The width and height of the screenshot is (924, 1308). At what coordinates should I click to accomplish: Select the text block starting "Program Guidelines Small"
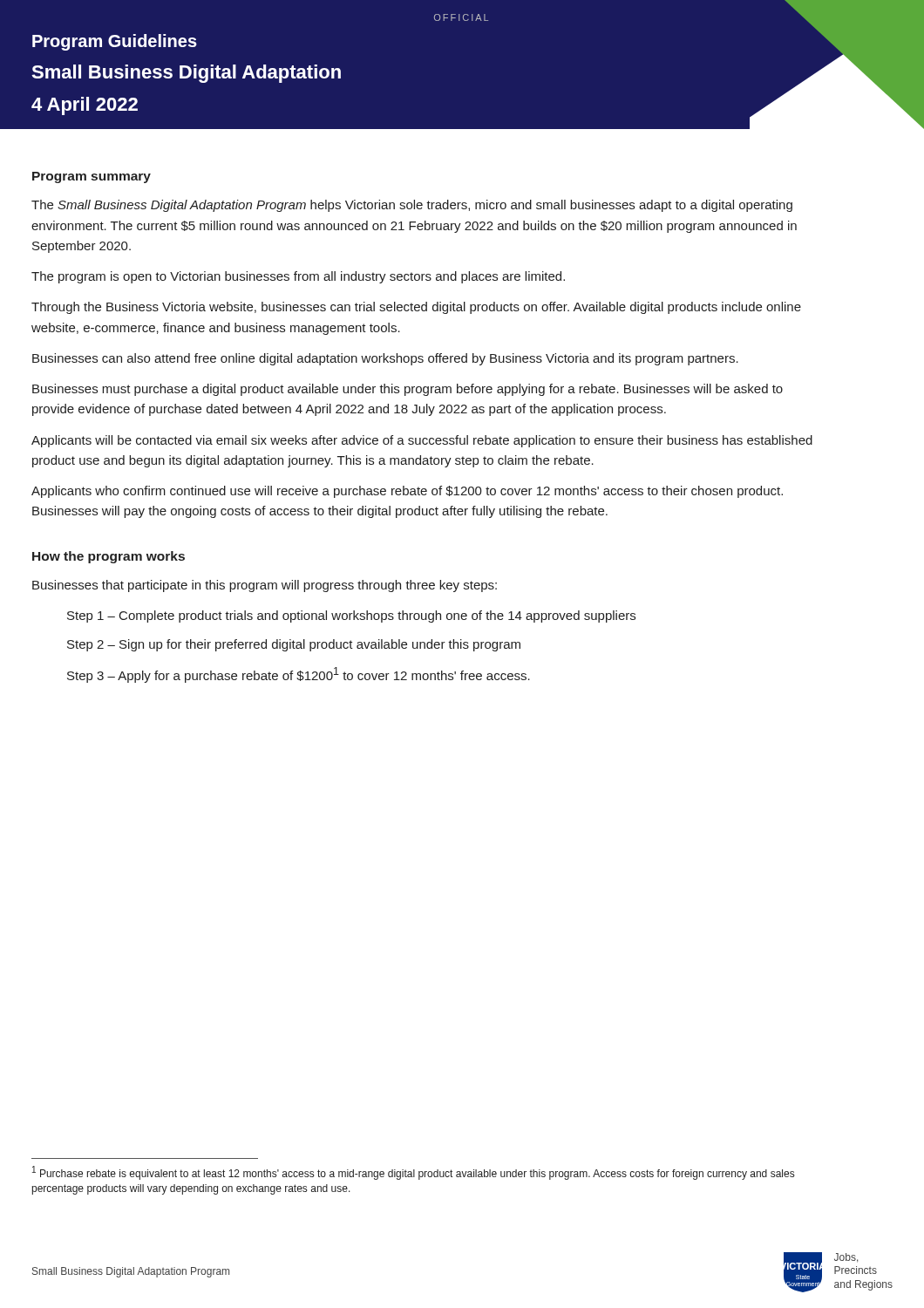click(187, 73)
